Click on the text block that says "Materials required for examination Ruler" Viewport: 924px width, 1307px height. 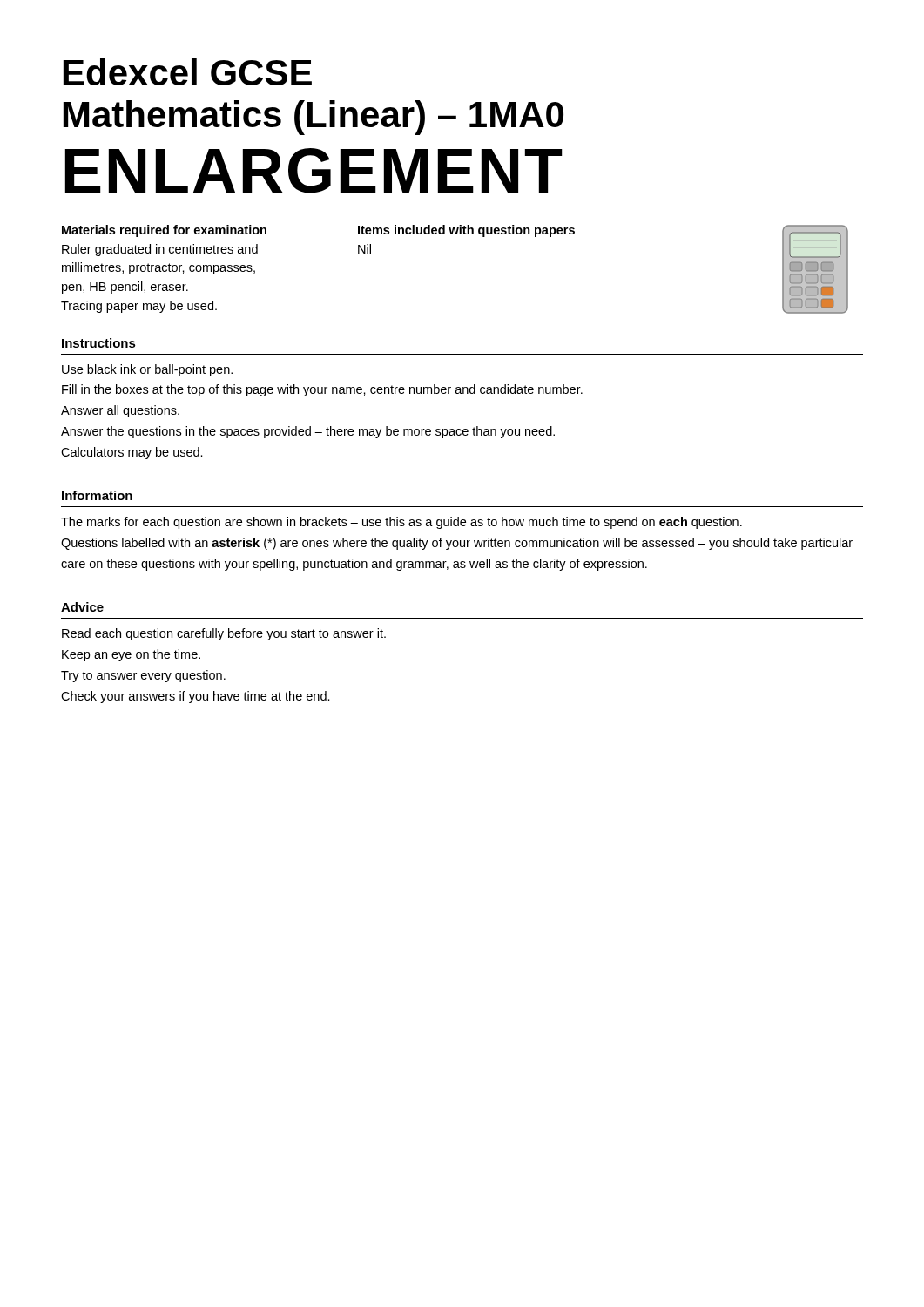point(164,268)
